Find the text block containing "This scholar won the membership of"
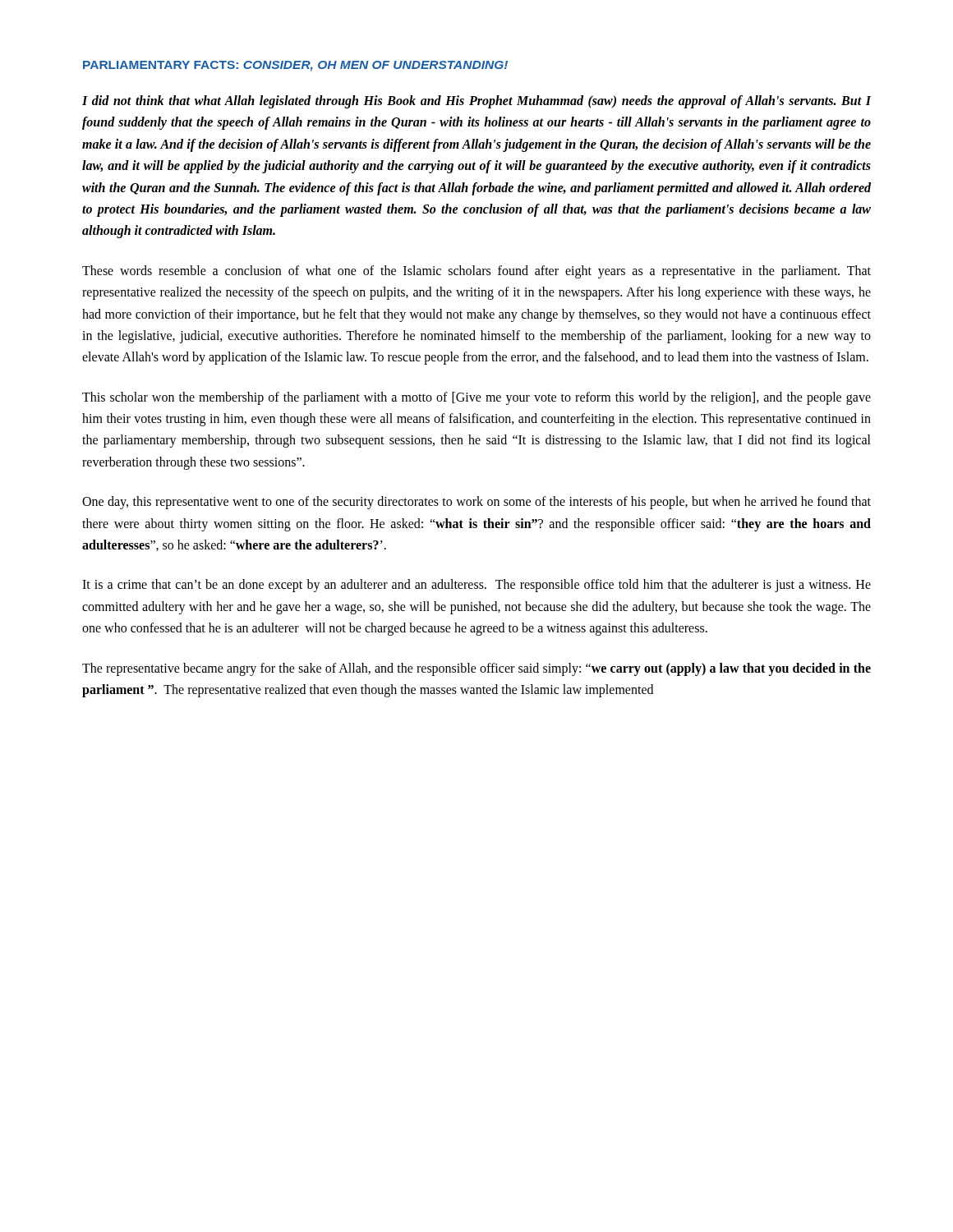Screen dimensions: 1232x953 pos(476,429)
